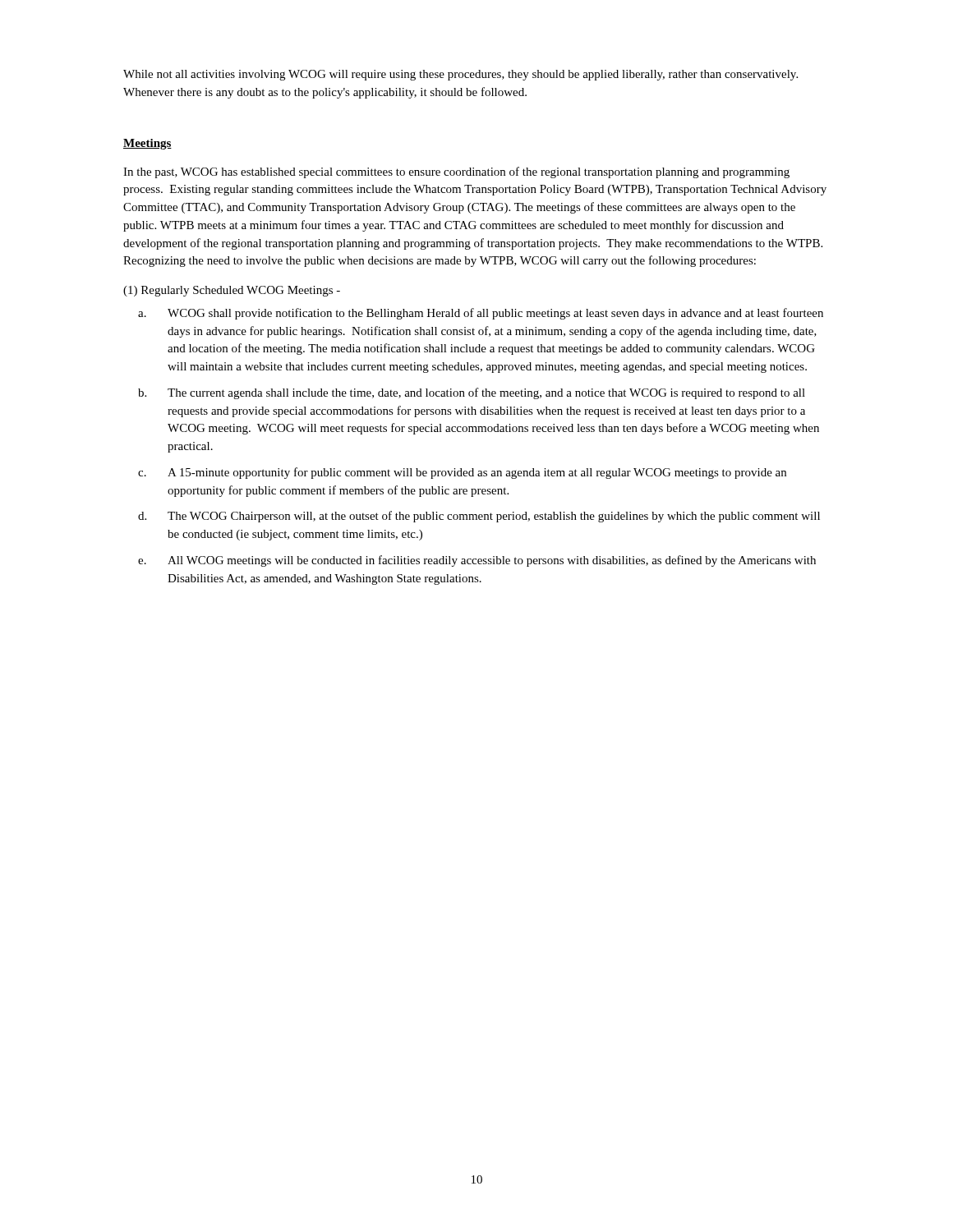Point to the block beginning "In the past, WCOG has"

point(475,216)
